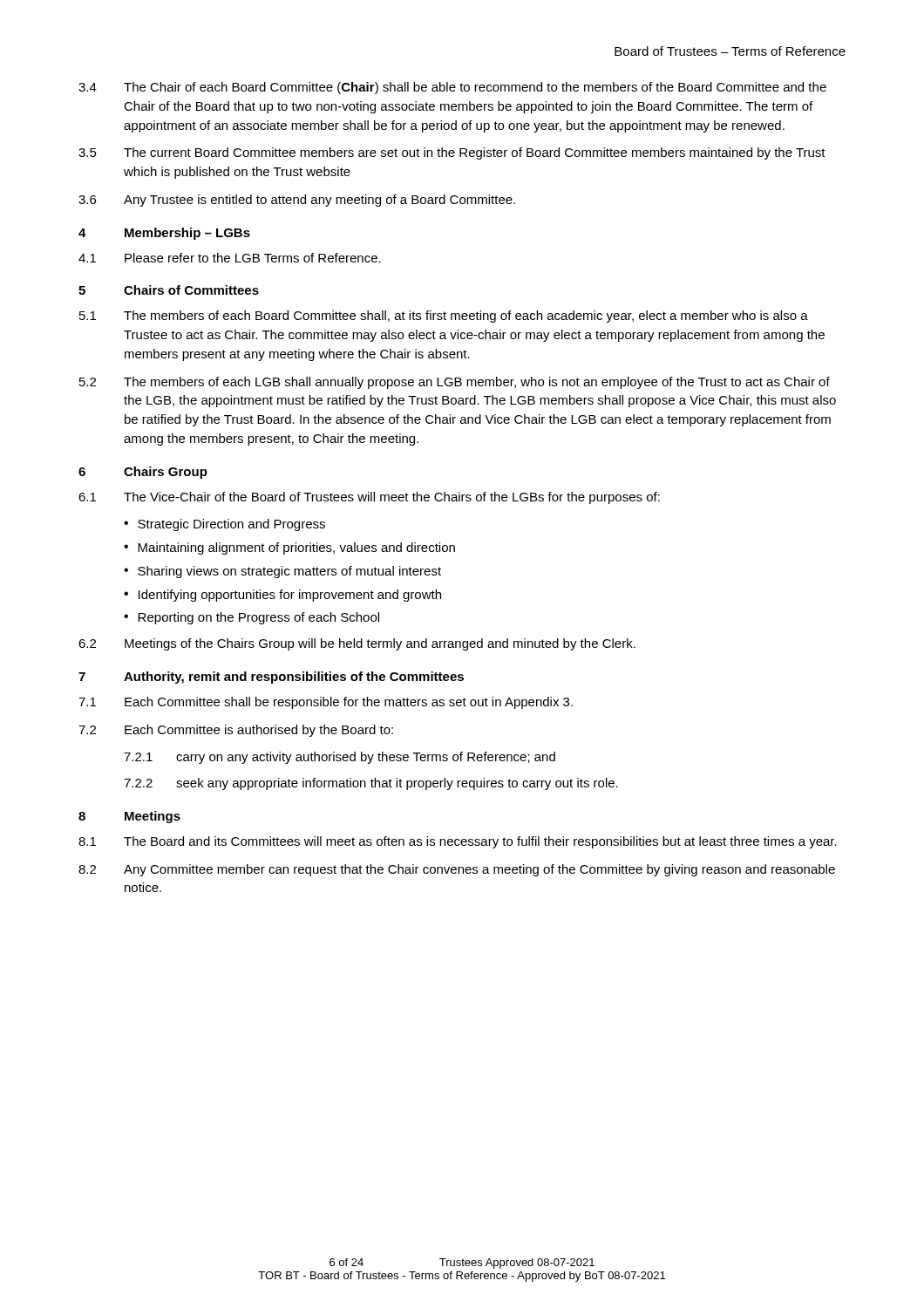Find the region starting "Identifying opportunities for improvement and"
Screen dimensions: 1308x924
click(x=290, y=594)
